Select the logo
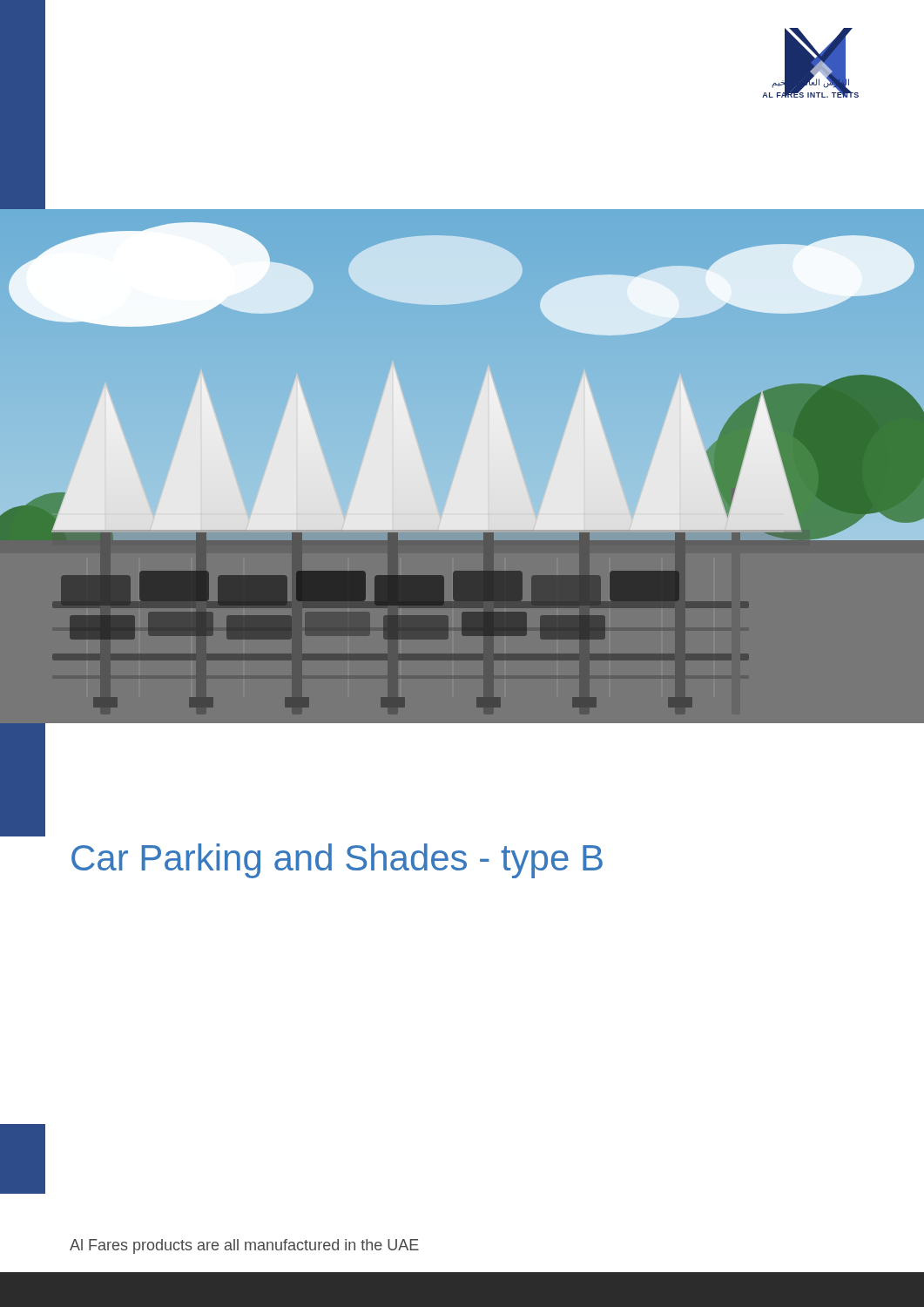The width and height of the screenshot is (924, 1307). click(x=811, y=63)
